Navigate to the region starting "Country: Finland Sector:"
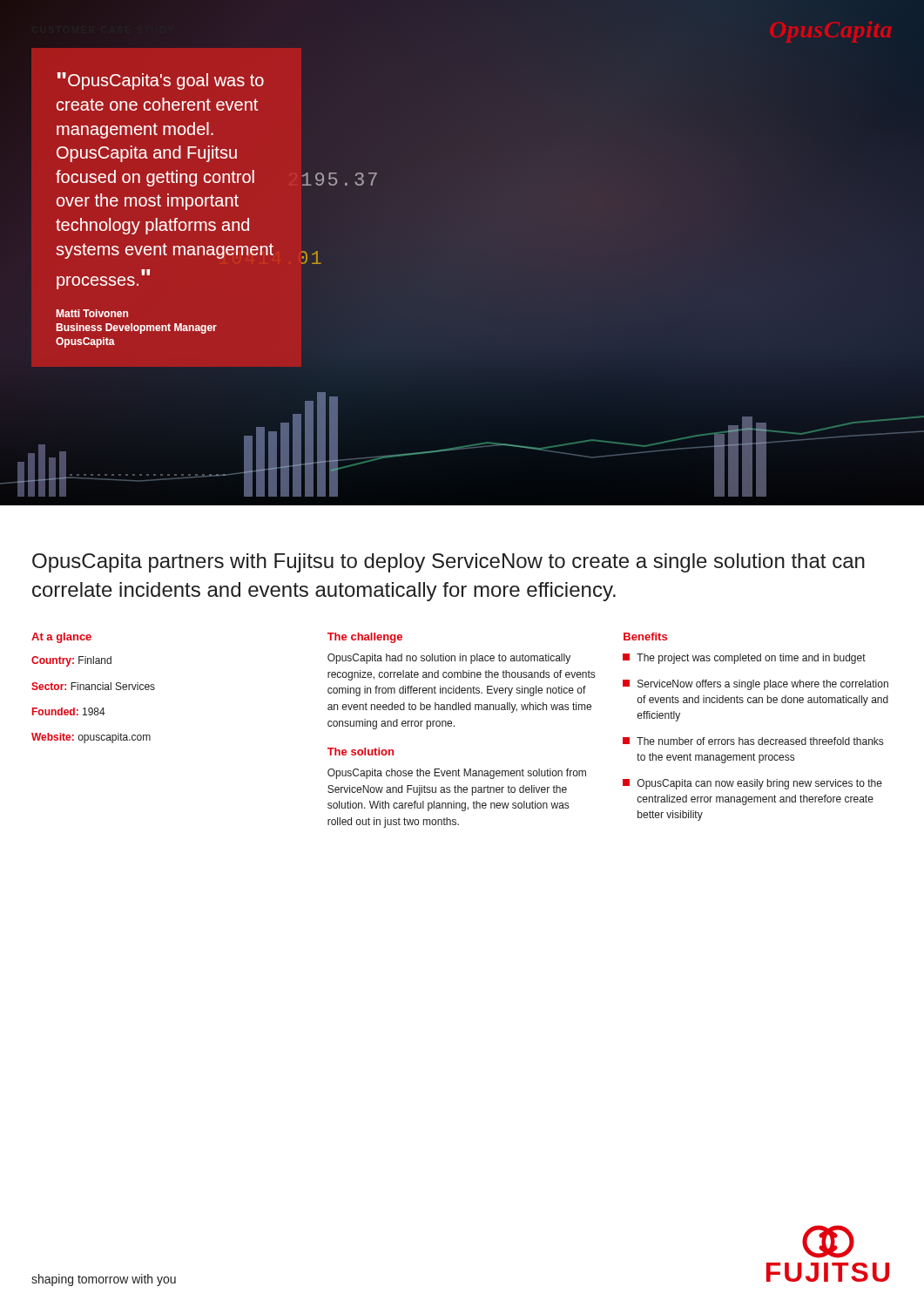The width and height of the screenshot is (924, 1307). (71, 661)
